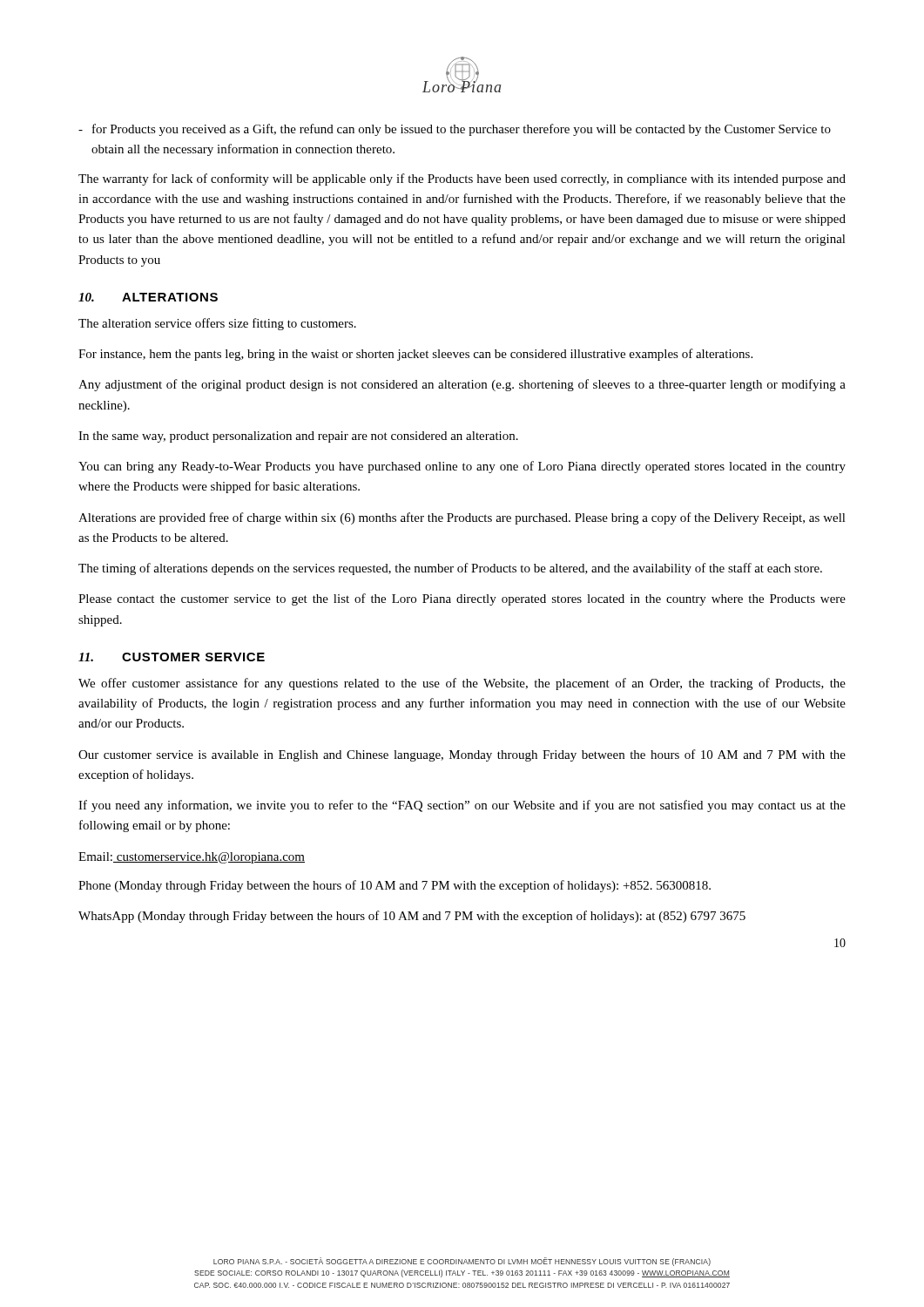Click on the passage starting "We offer customer assistance for any questions"
This screenshot has width=924, height=1307.
point(462,703)
